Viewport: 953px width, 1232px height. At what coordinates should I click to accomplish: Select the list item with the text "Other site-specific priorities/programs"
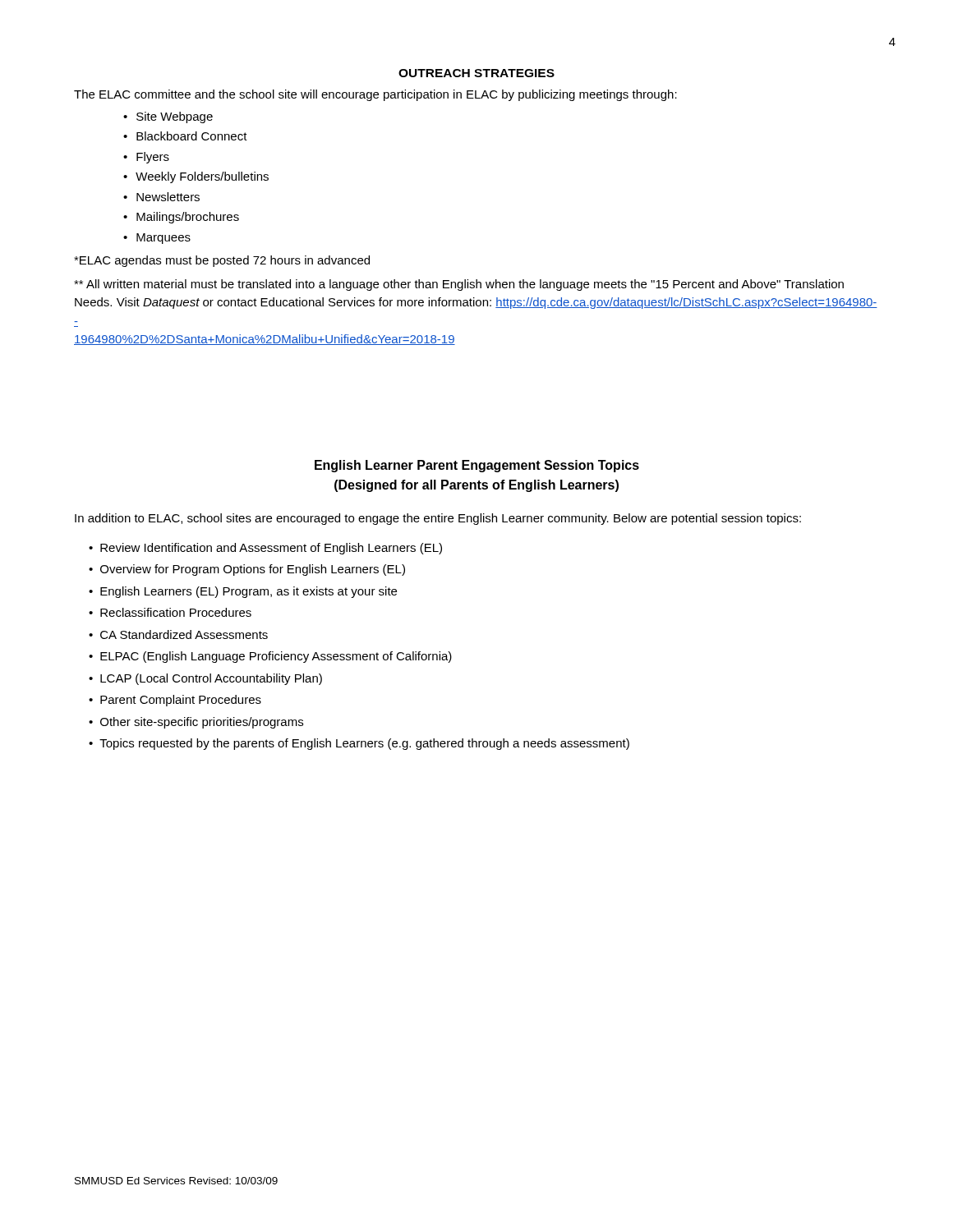(x=202, y=721)
